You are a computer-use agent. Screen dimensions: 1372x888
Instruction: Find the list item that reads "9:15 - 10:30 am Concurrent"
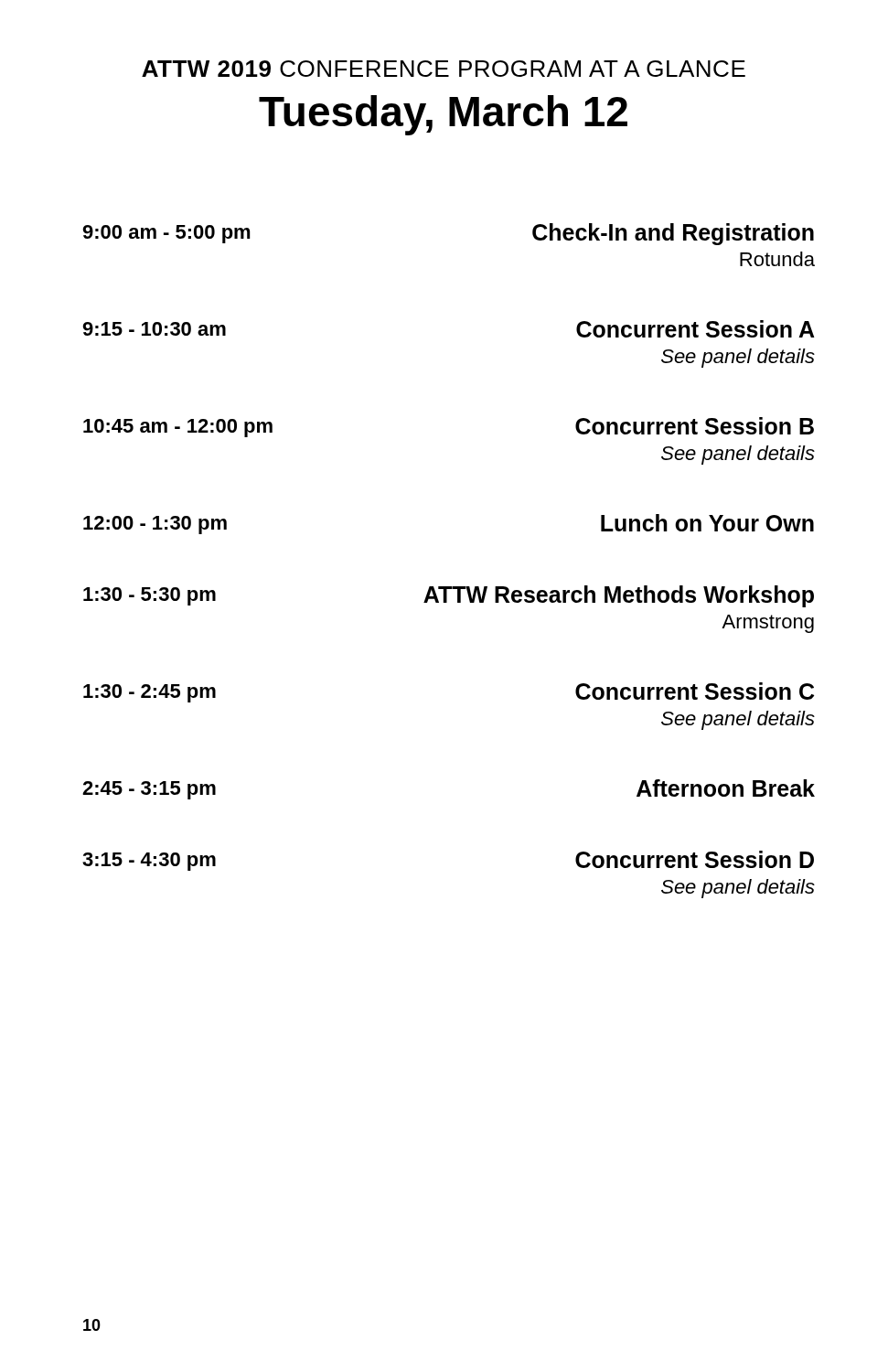coord(155,329)
